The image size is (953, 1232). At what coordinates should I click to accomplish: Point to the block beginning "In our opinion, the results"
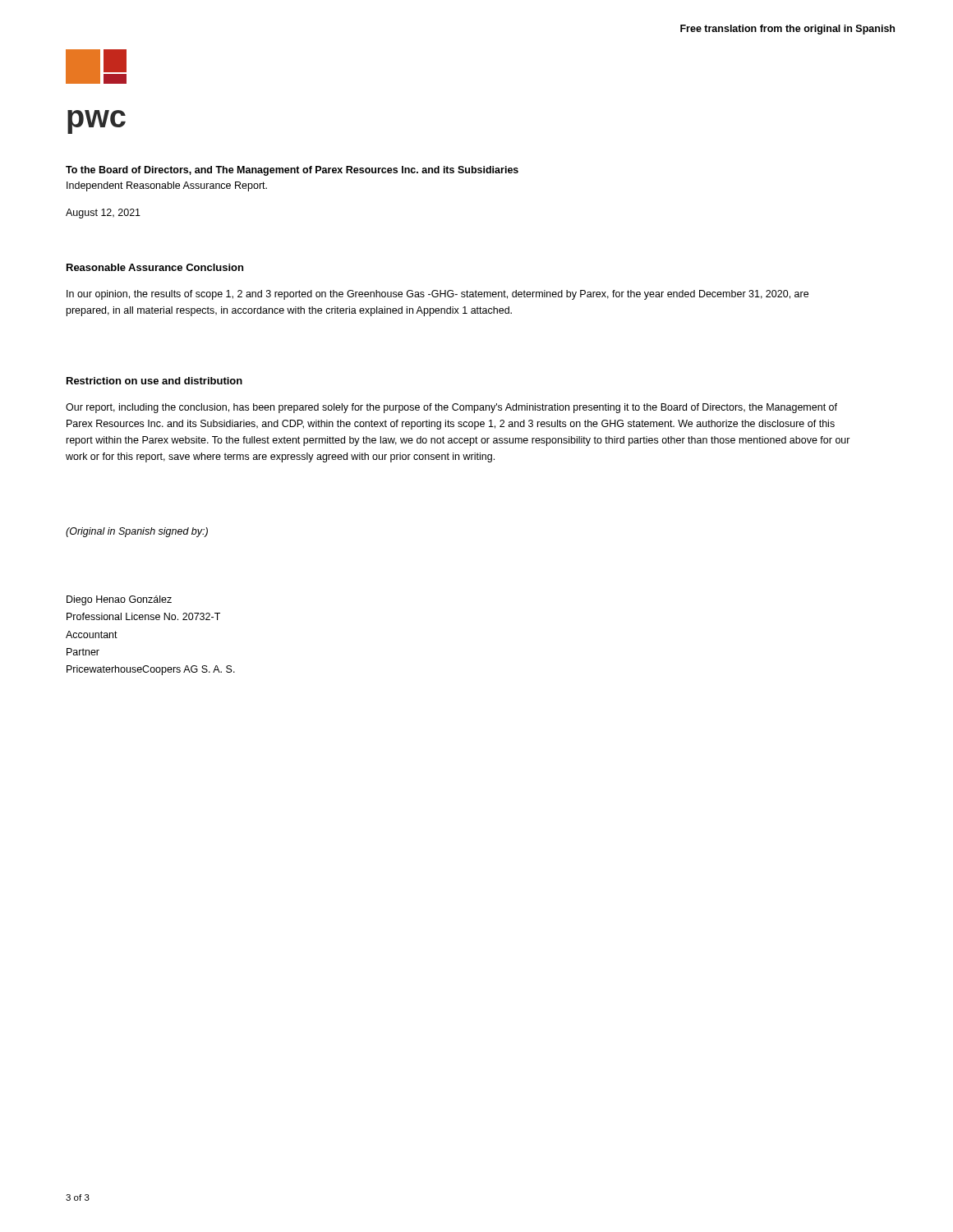point(437,302)
